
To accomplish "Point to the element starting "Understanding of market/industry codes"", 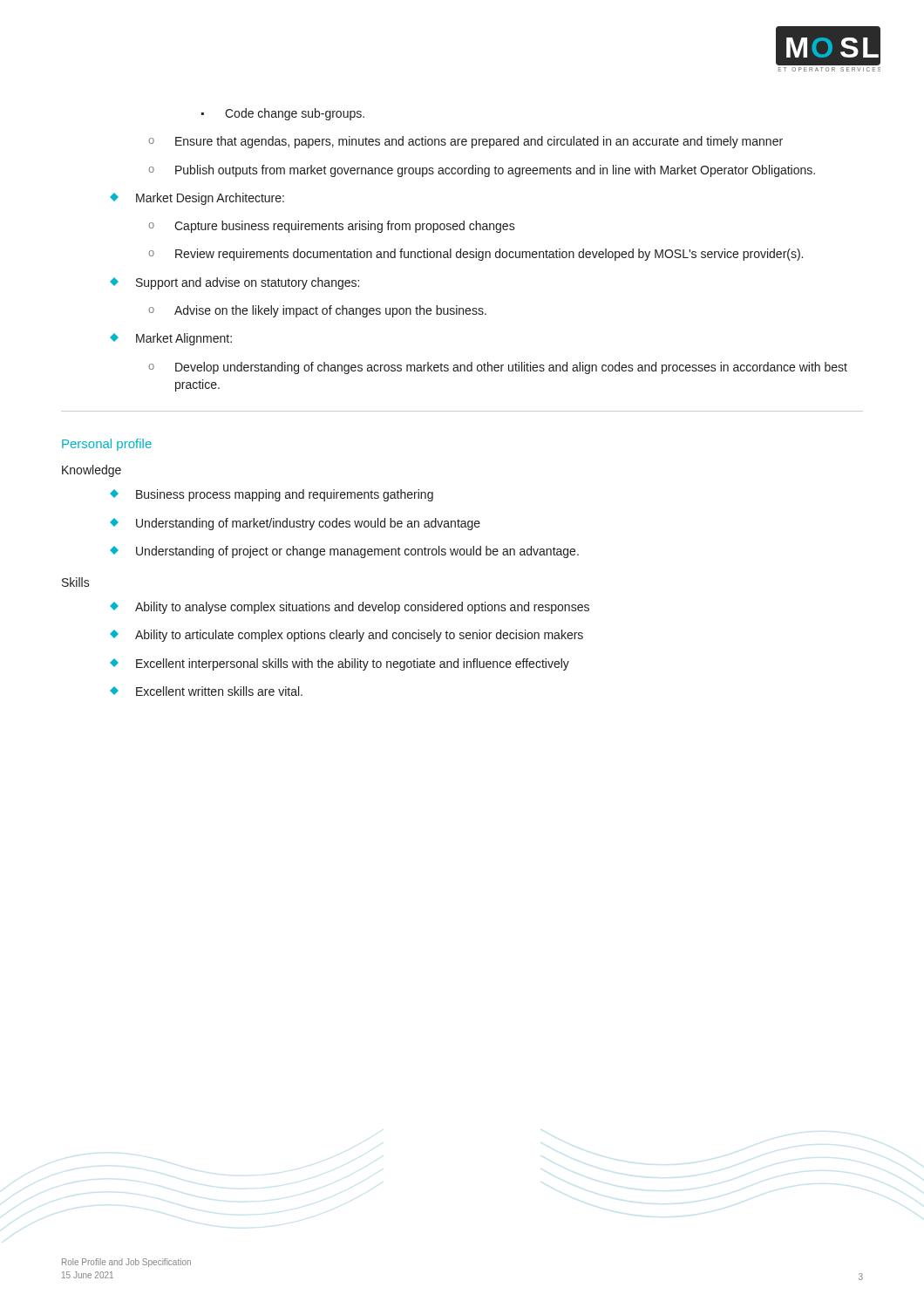I will tap(486, 523).
